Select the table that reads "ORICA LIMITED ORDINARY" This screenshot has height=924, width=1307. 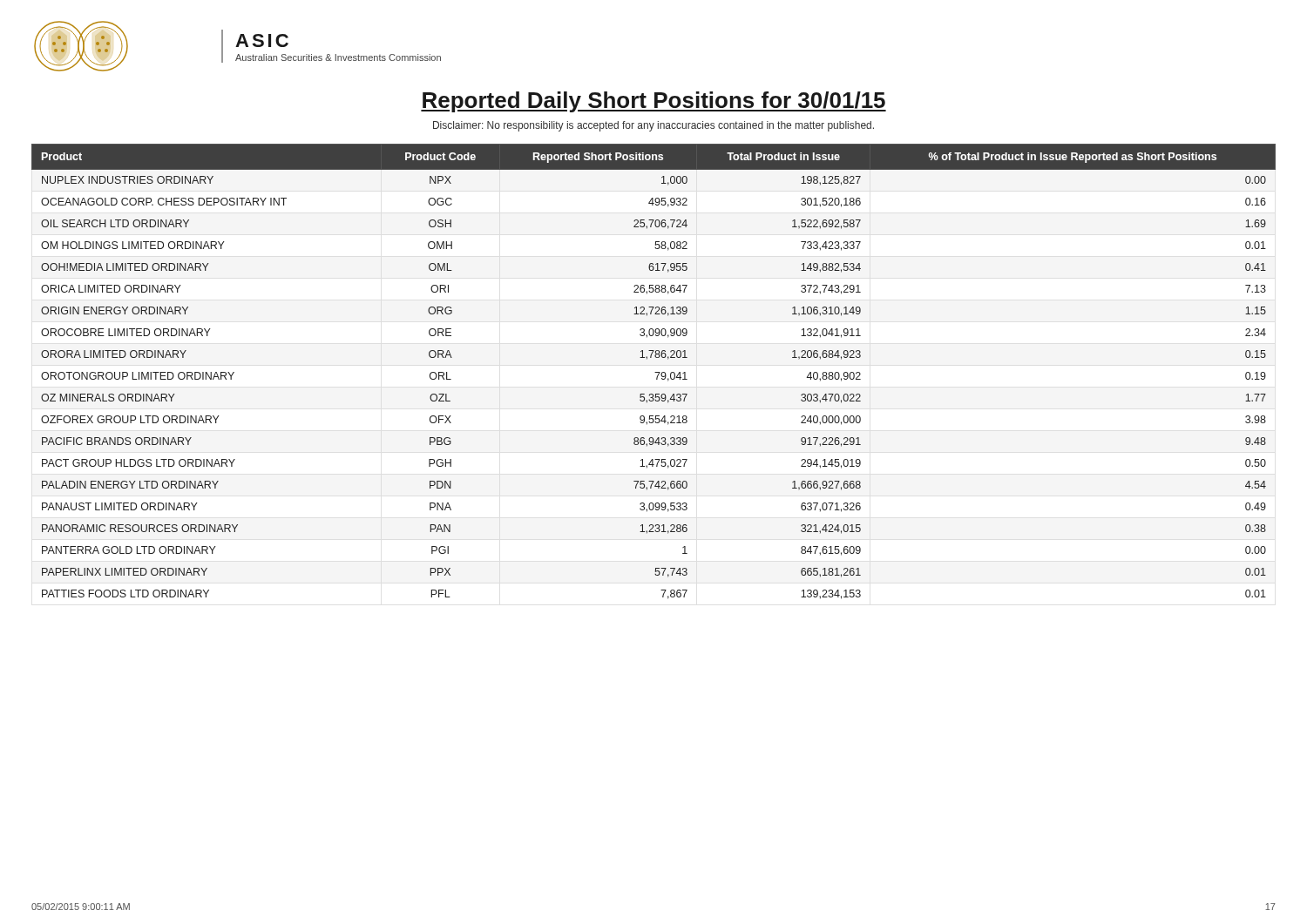(654, 374)
